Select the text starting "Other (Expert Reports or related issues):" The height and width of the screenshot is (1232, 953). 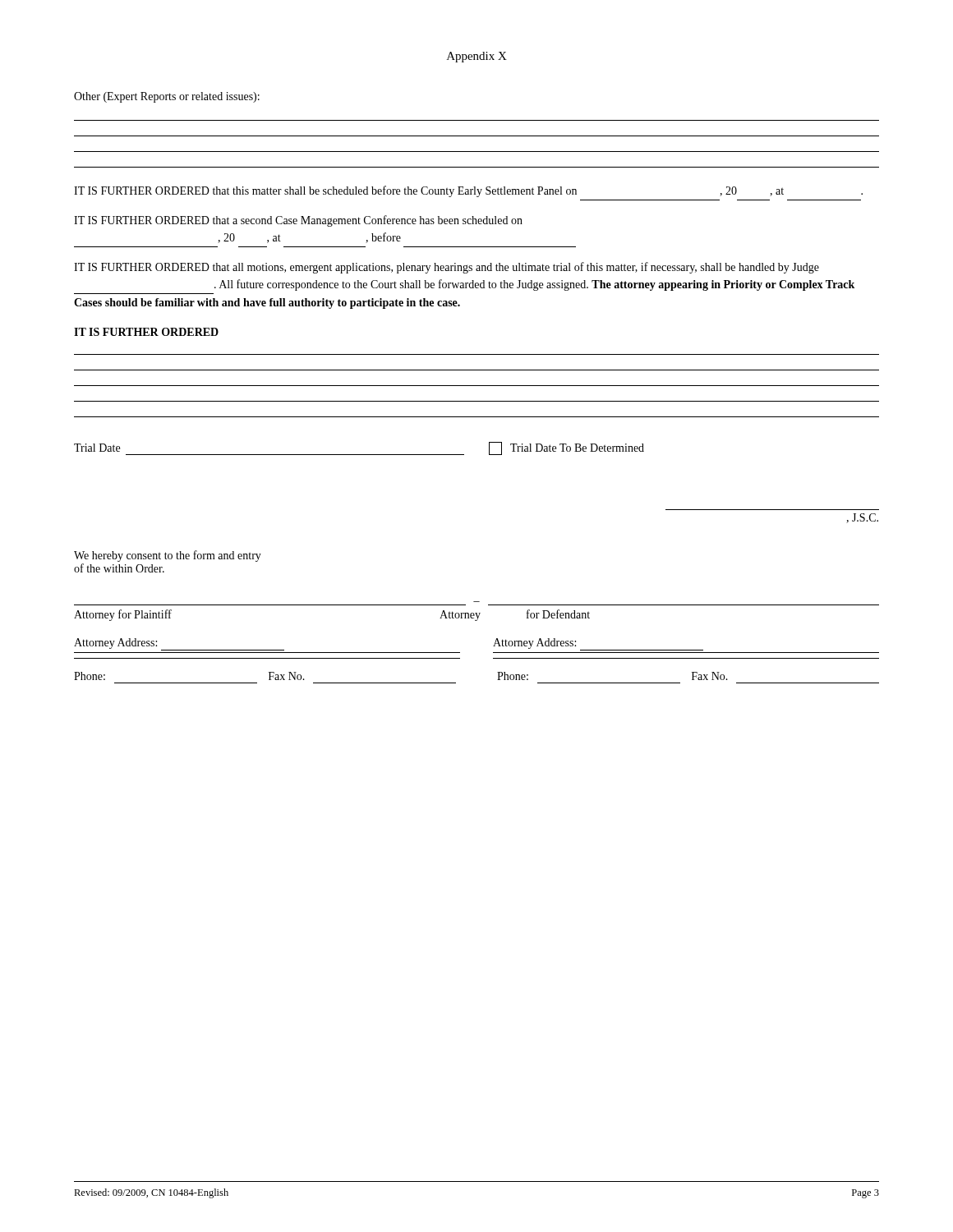pos(476,129)
